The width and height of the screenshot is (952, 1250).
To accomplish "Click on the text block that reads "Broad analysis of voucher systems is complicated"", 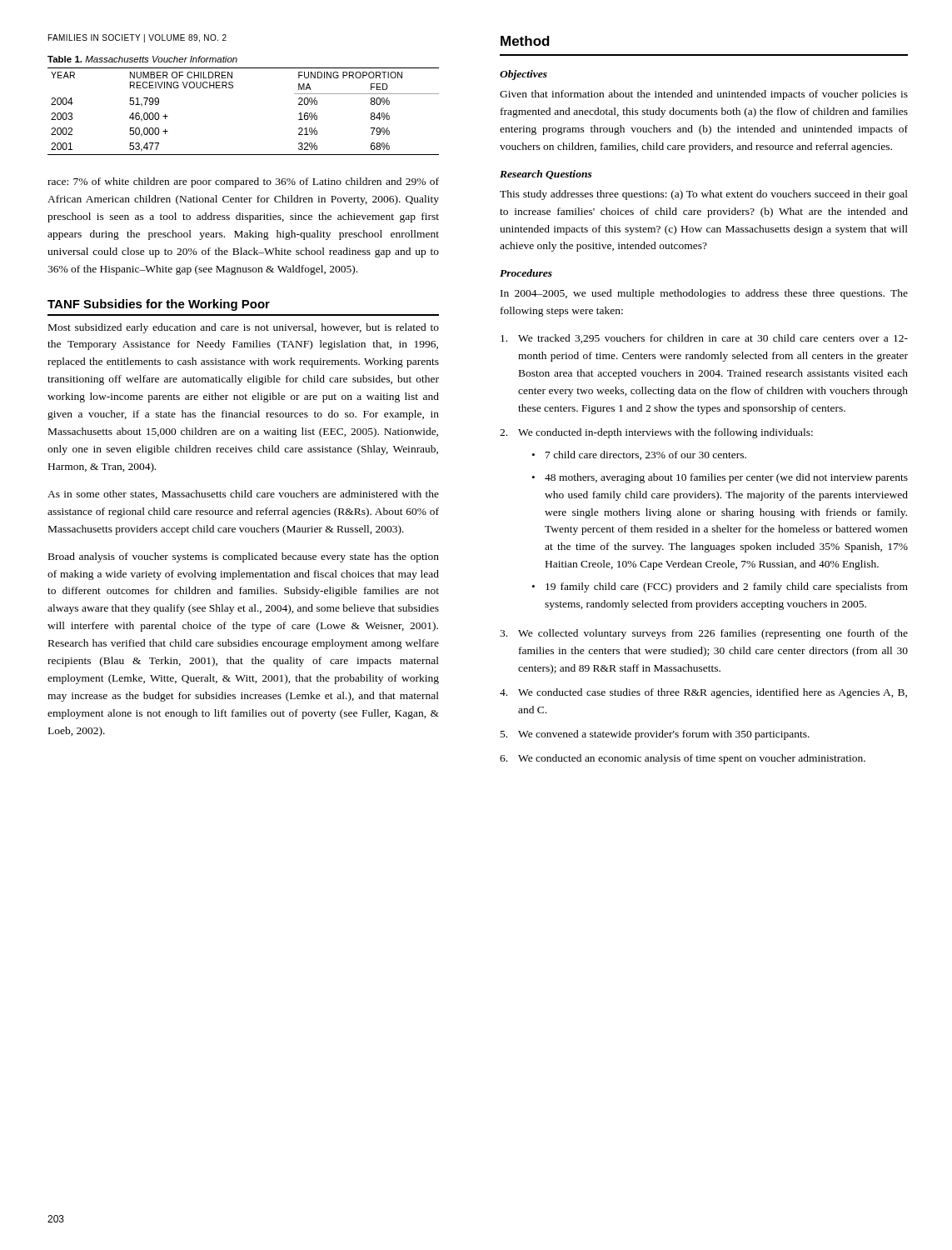I will coord(243,643).
